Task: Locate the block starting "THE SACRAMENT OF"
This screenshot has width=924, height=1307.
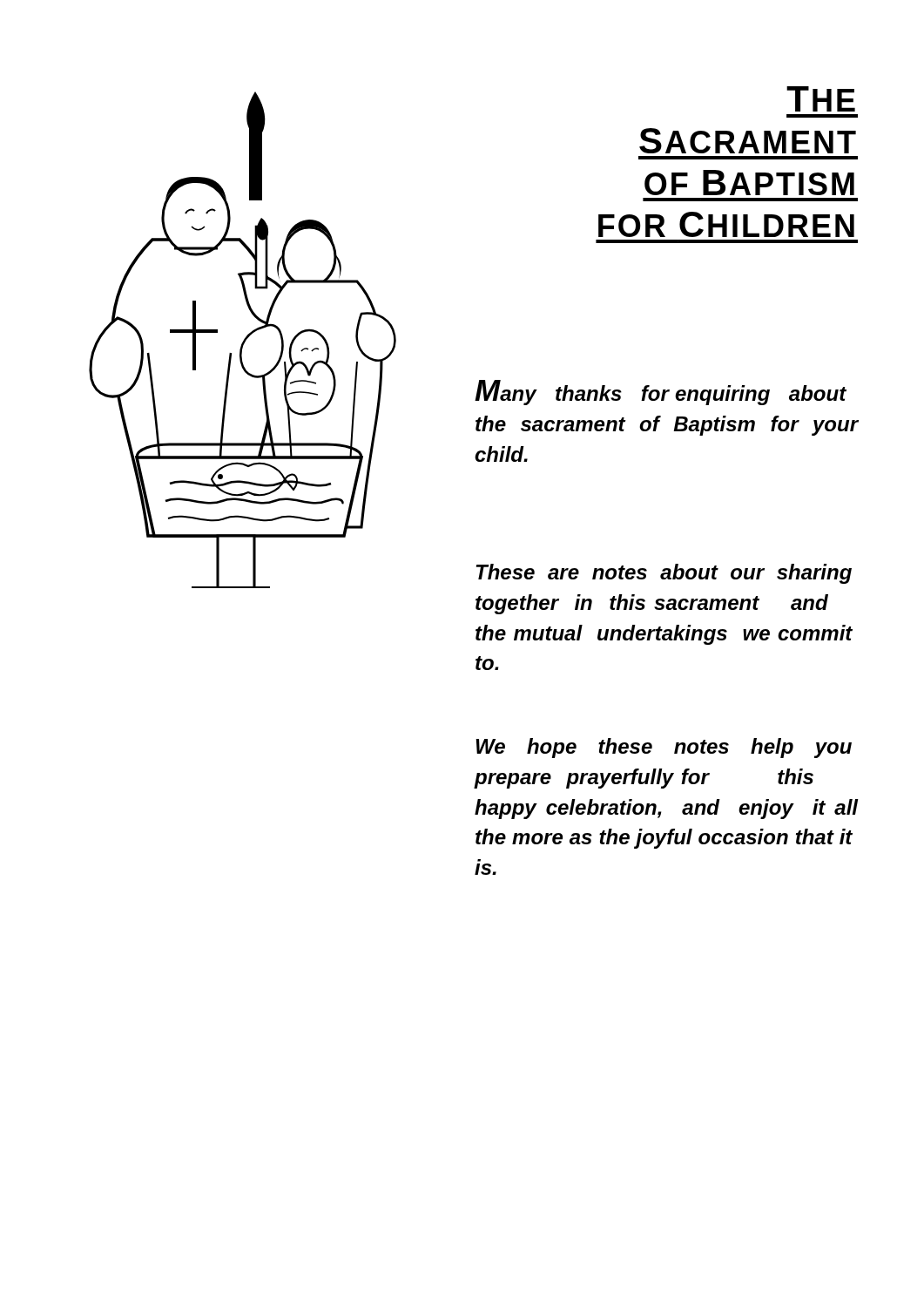Action: [666, 162]
